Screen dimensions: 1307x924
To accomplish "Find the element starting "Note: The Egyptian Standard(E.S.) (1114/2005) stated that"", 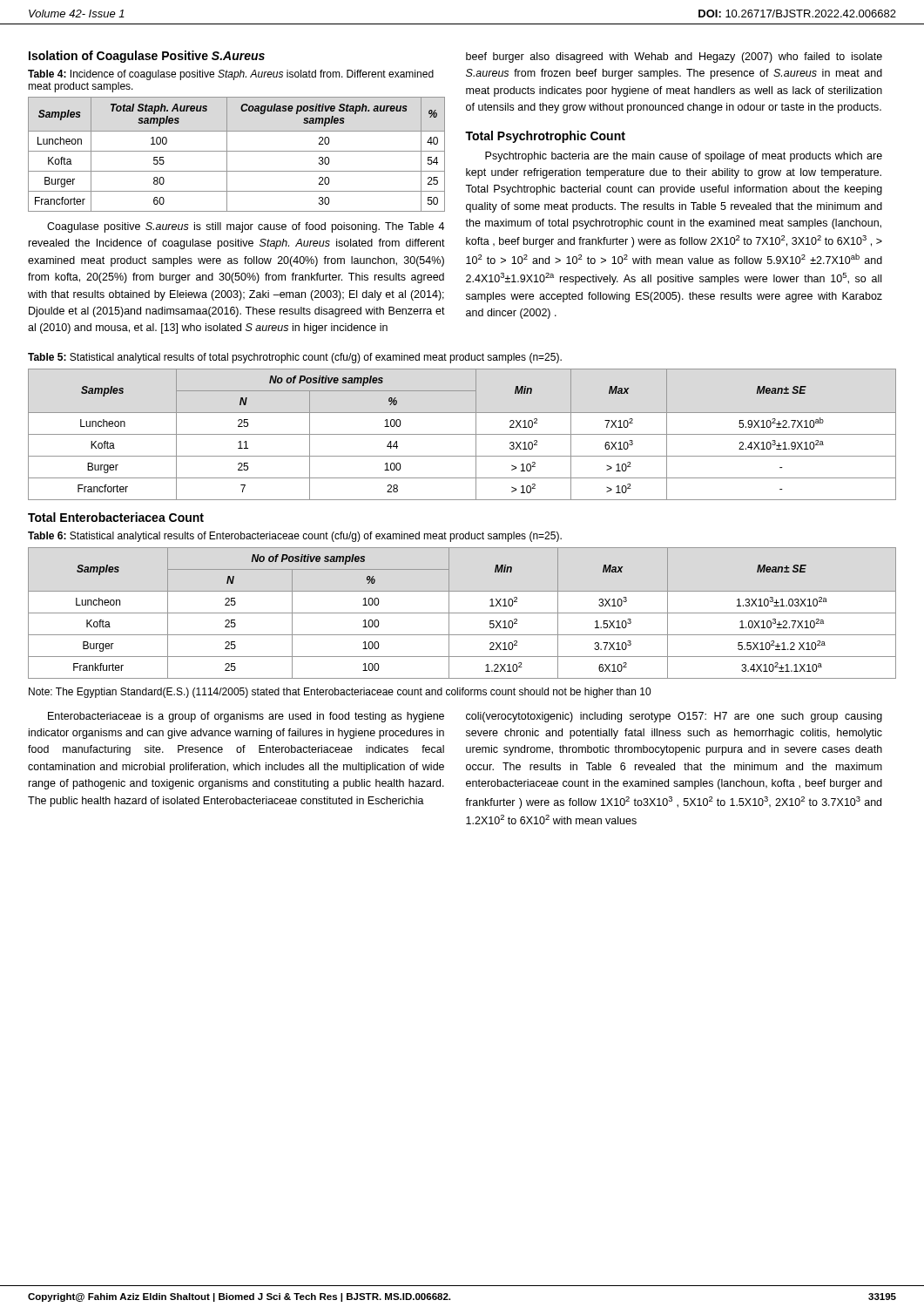I will [339, 692].
